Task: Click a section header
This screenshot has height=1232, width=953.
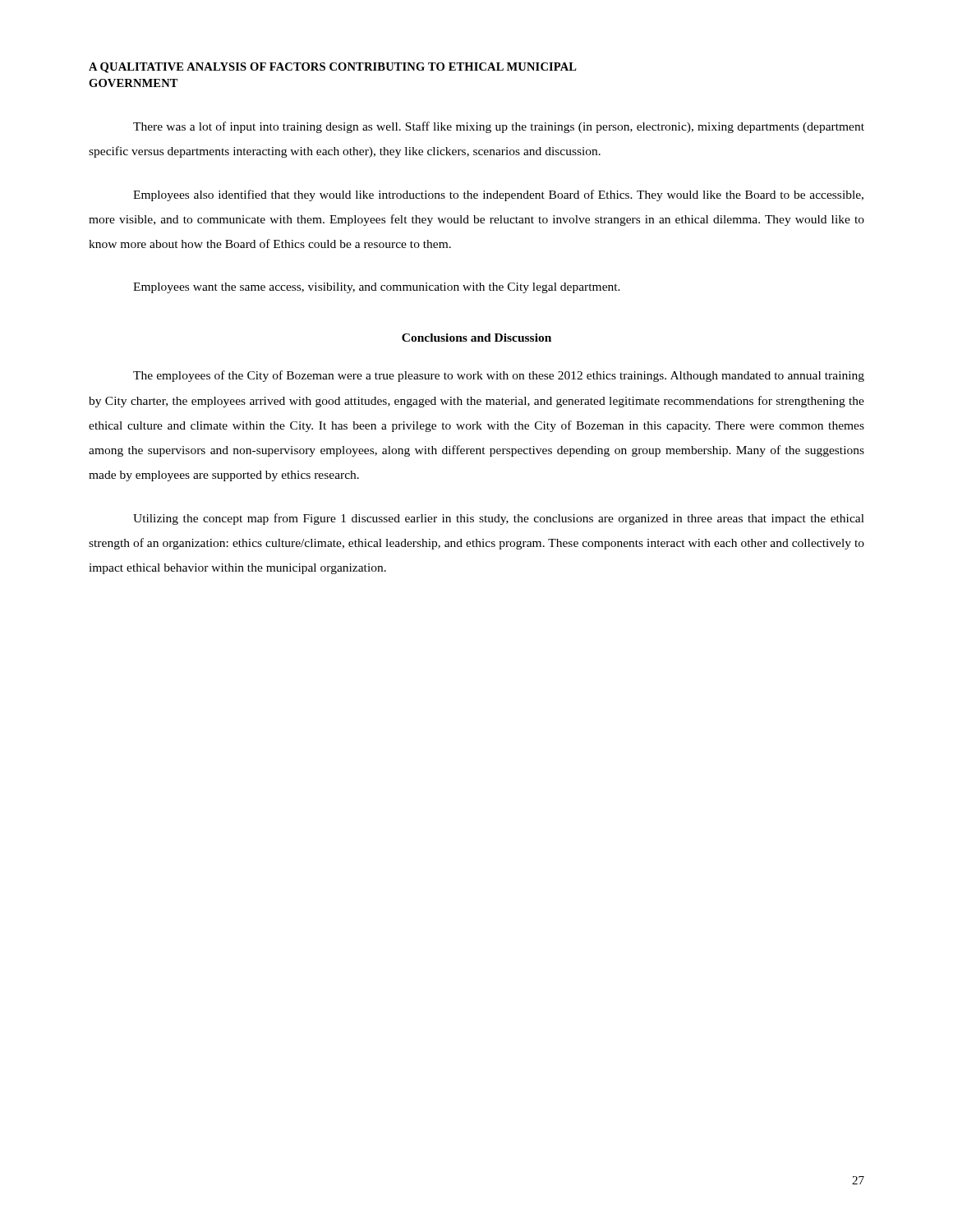Action: click(x=476, y=338)
